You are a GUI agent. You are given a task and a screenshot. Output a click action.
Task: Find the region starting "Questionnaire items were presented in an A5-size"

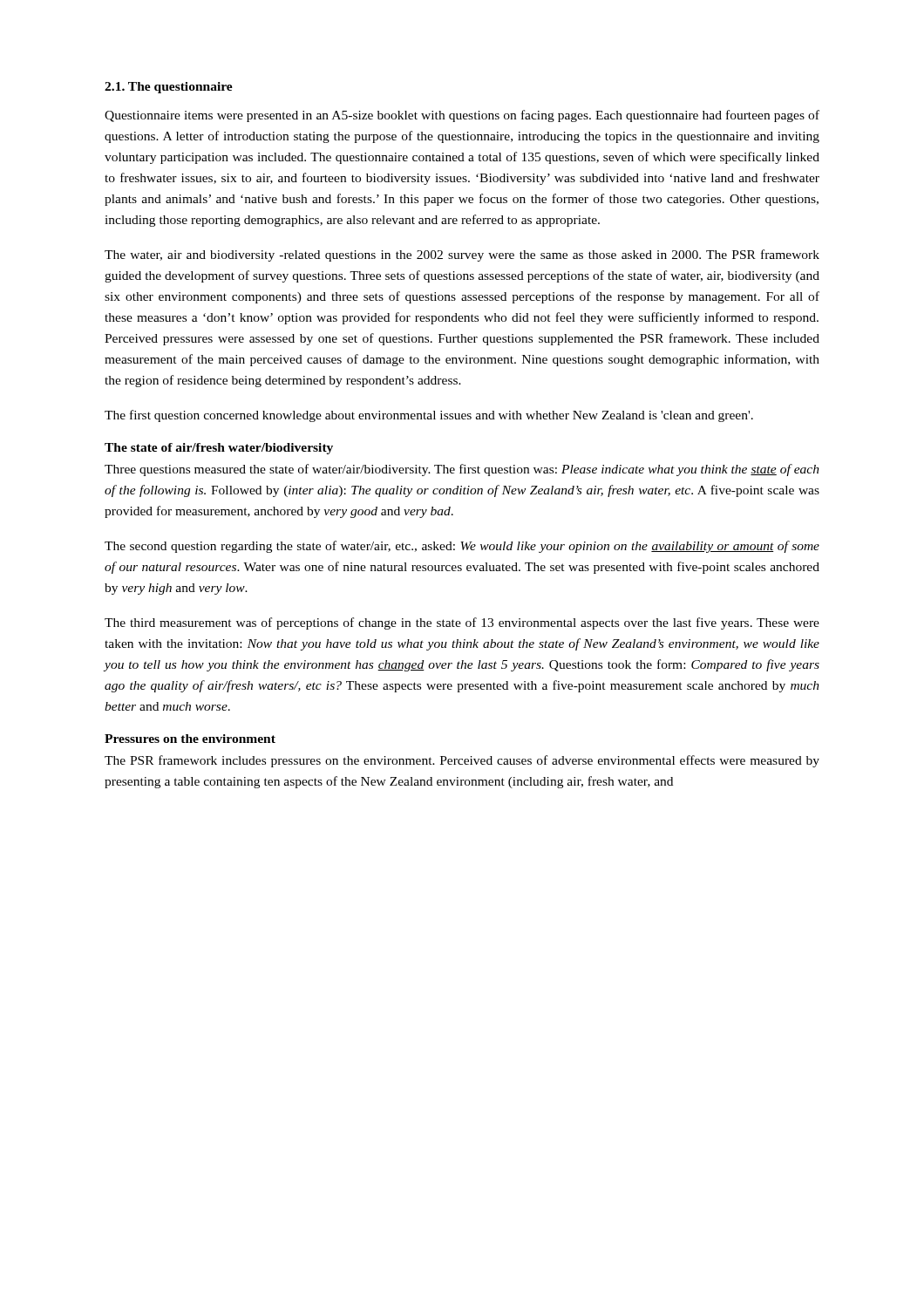[462, 167]
